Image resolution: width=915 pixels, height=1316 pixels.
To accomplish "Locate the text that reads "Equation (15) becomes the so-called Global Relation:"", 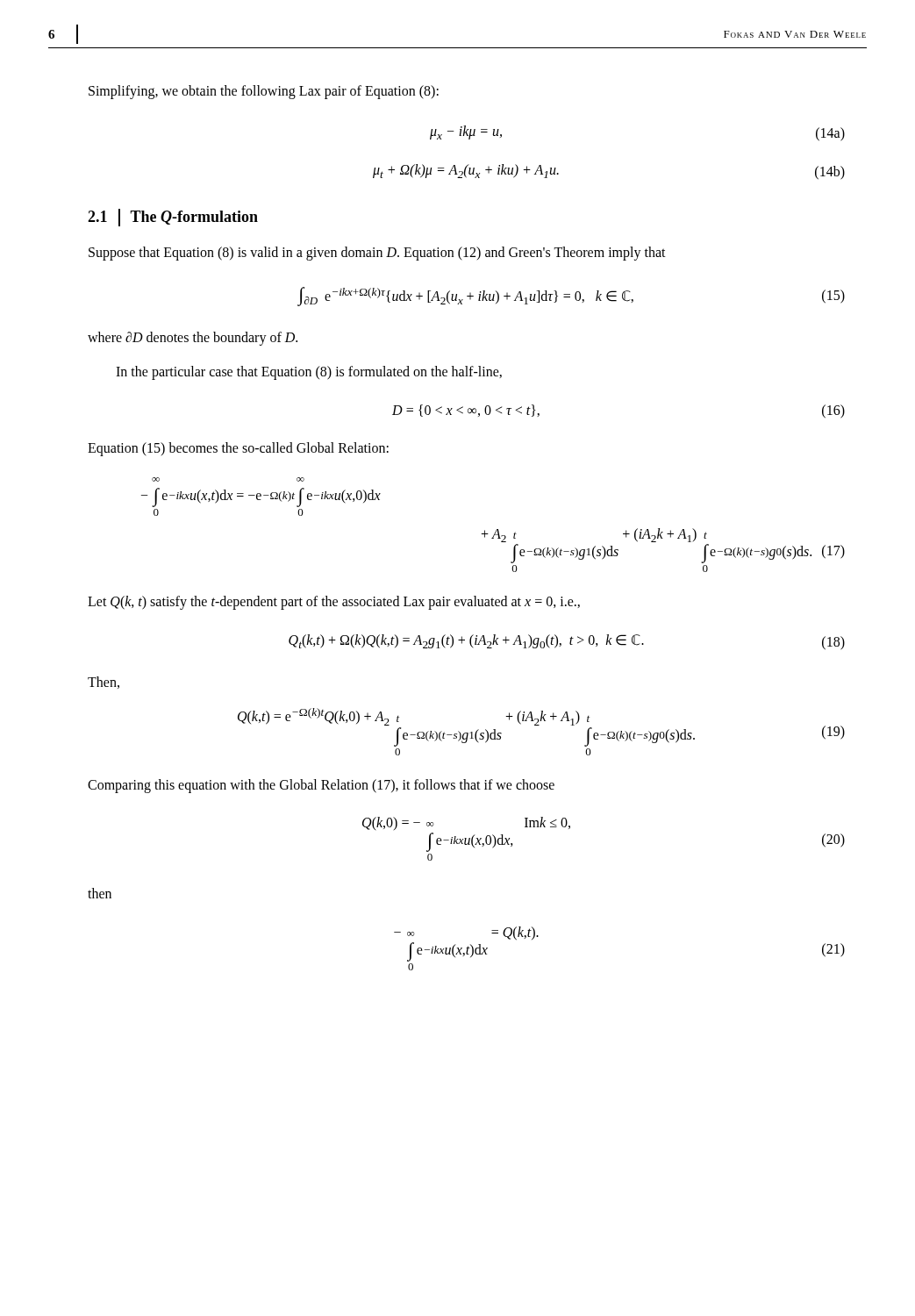I will click(238, 449).
